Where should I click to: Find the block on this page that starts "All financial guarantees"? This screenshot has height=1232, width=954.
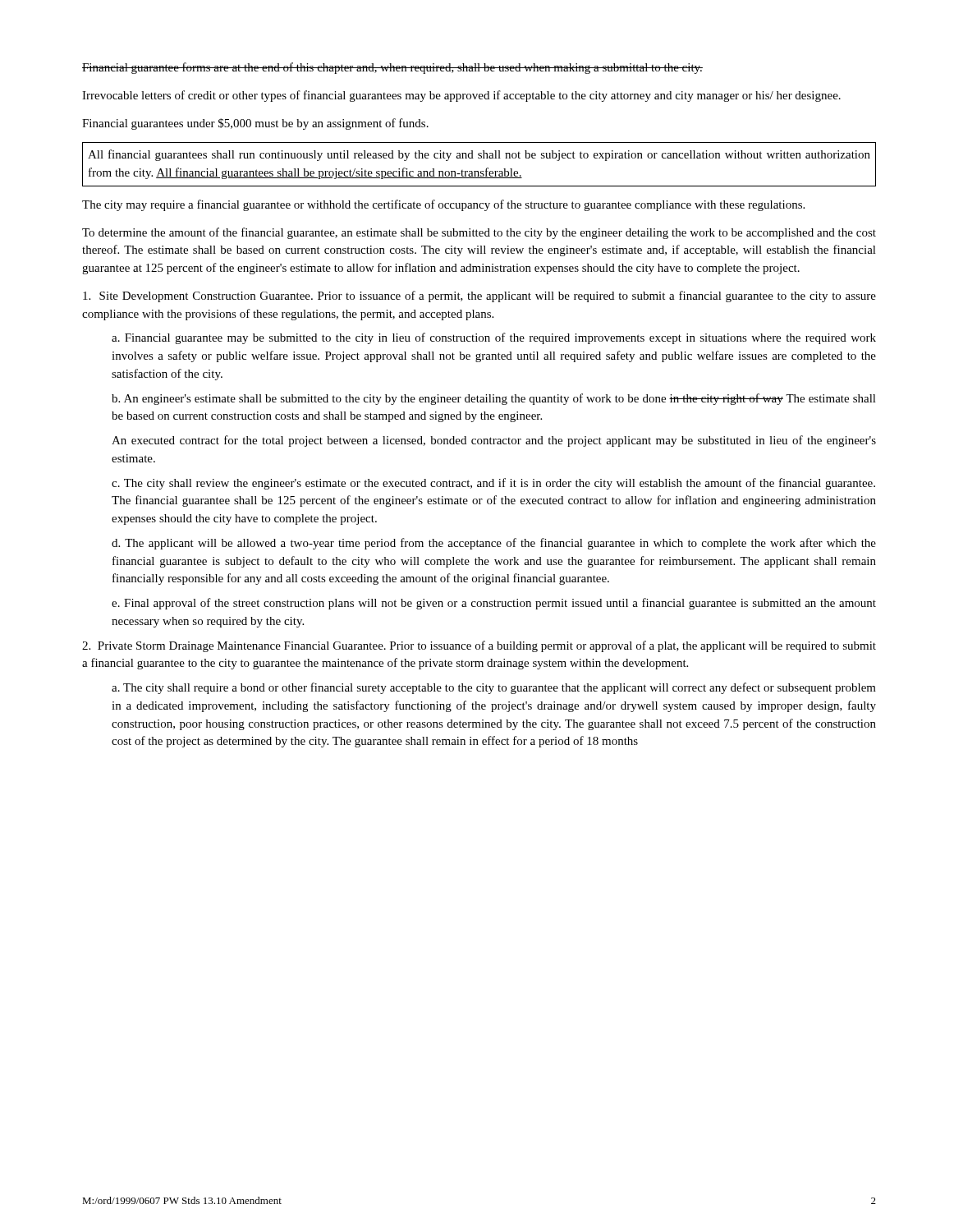point(479,164)
